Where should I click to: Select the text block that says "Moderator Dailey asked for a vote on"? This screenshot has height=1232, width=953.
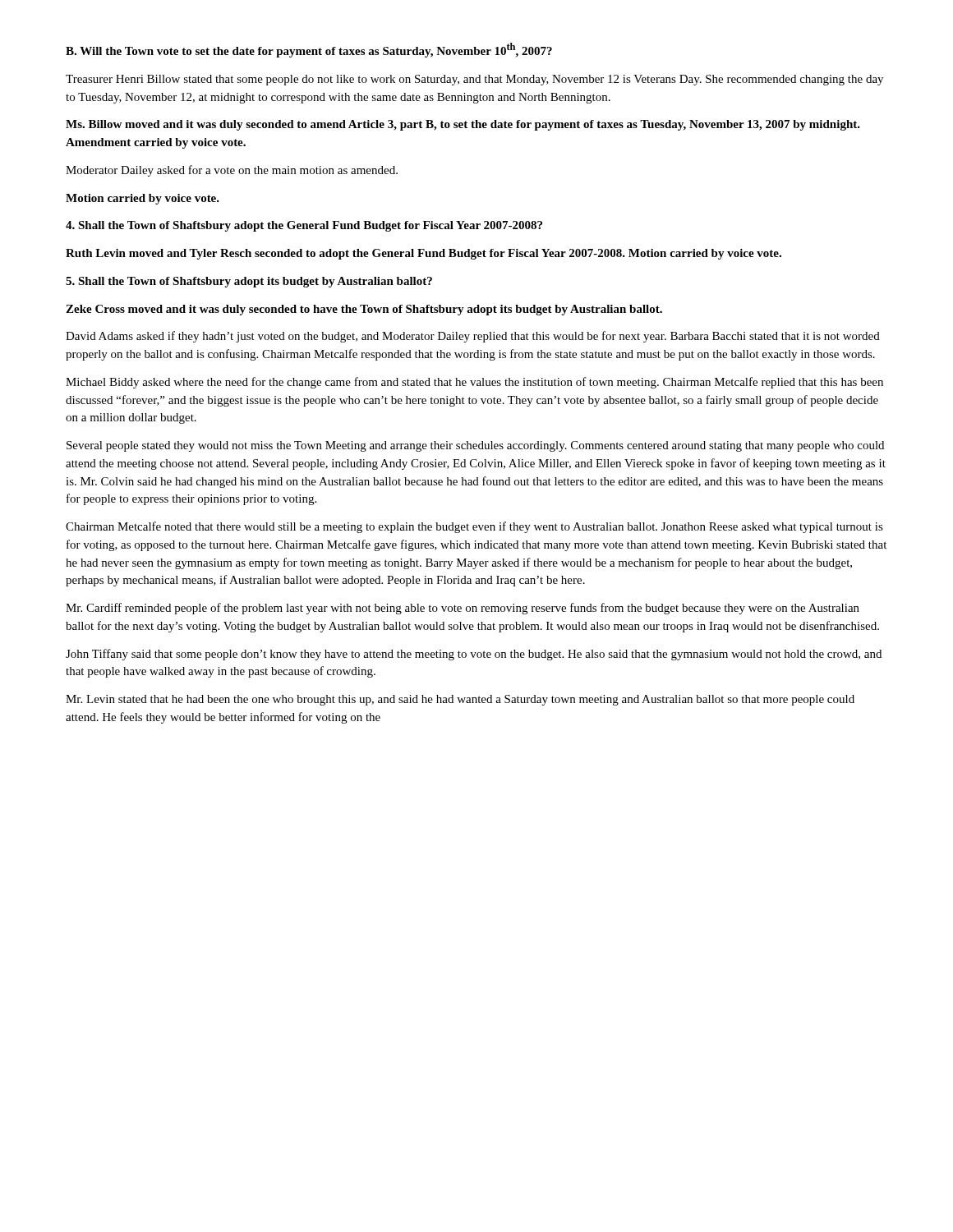(x=232, y=170)
